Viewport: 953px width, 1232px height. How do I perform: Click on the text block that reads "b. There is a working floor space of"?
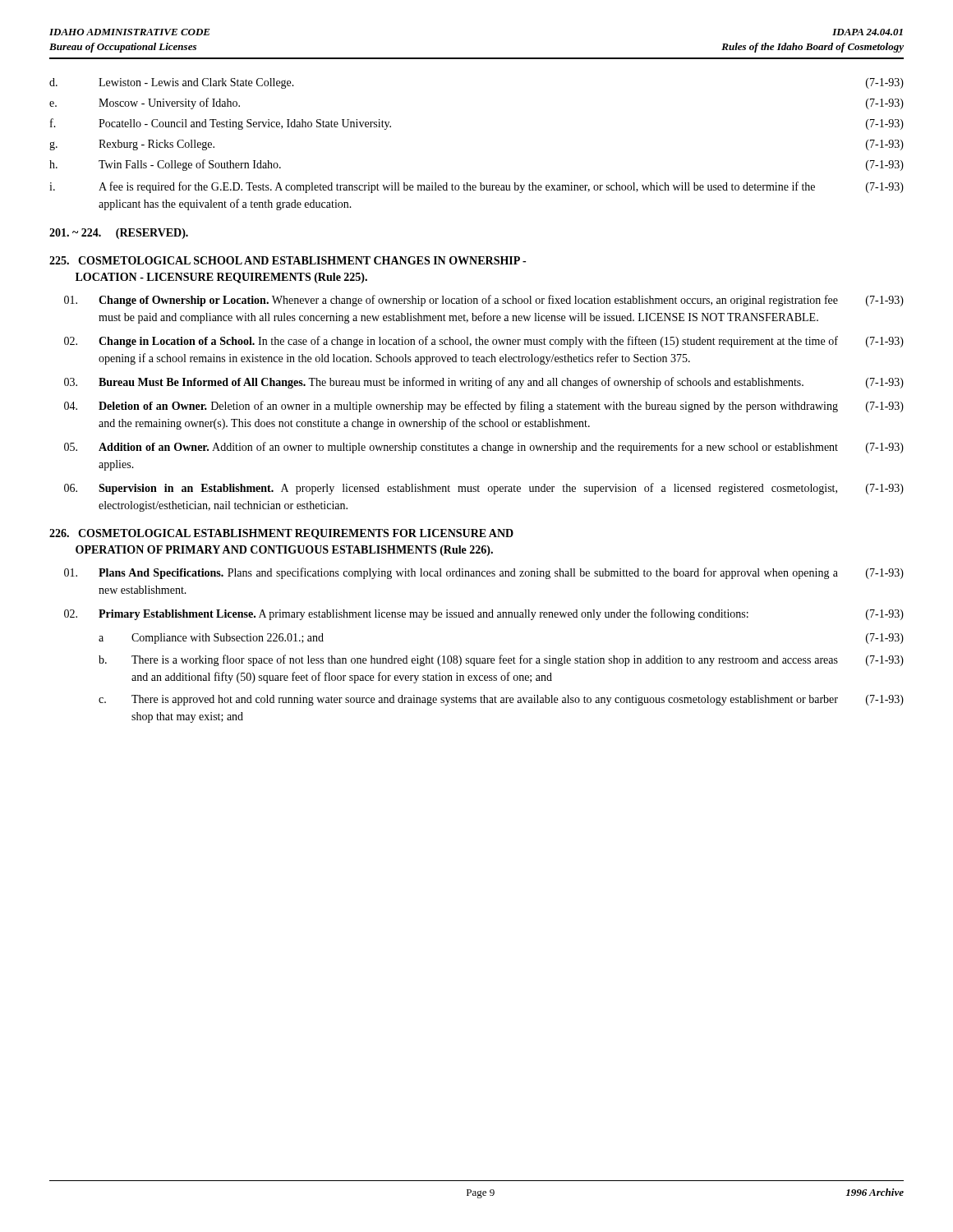tap(501, 669)
